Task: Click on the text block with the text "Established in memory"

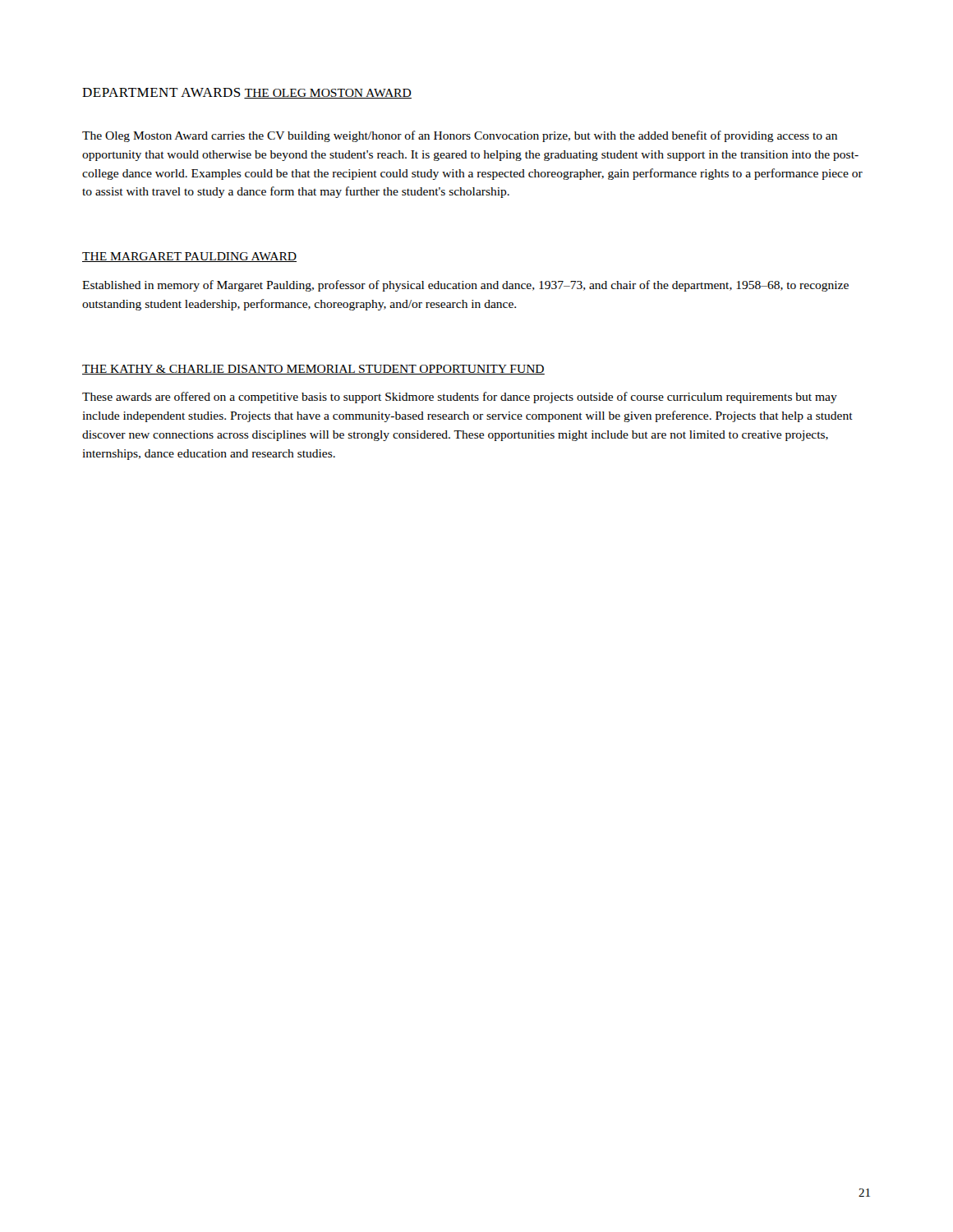Action: tap(466, 294)
